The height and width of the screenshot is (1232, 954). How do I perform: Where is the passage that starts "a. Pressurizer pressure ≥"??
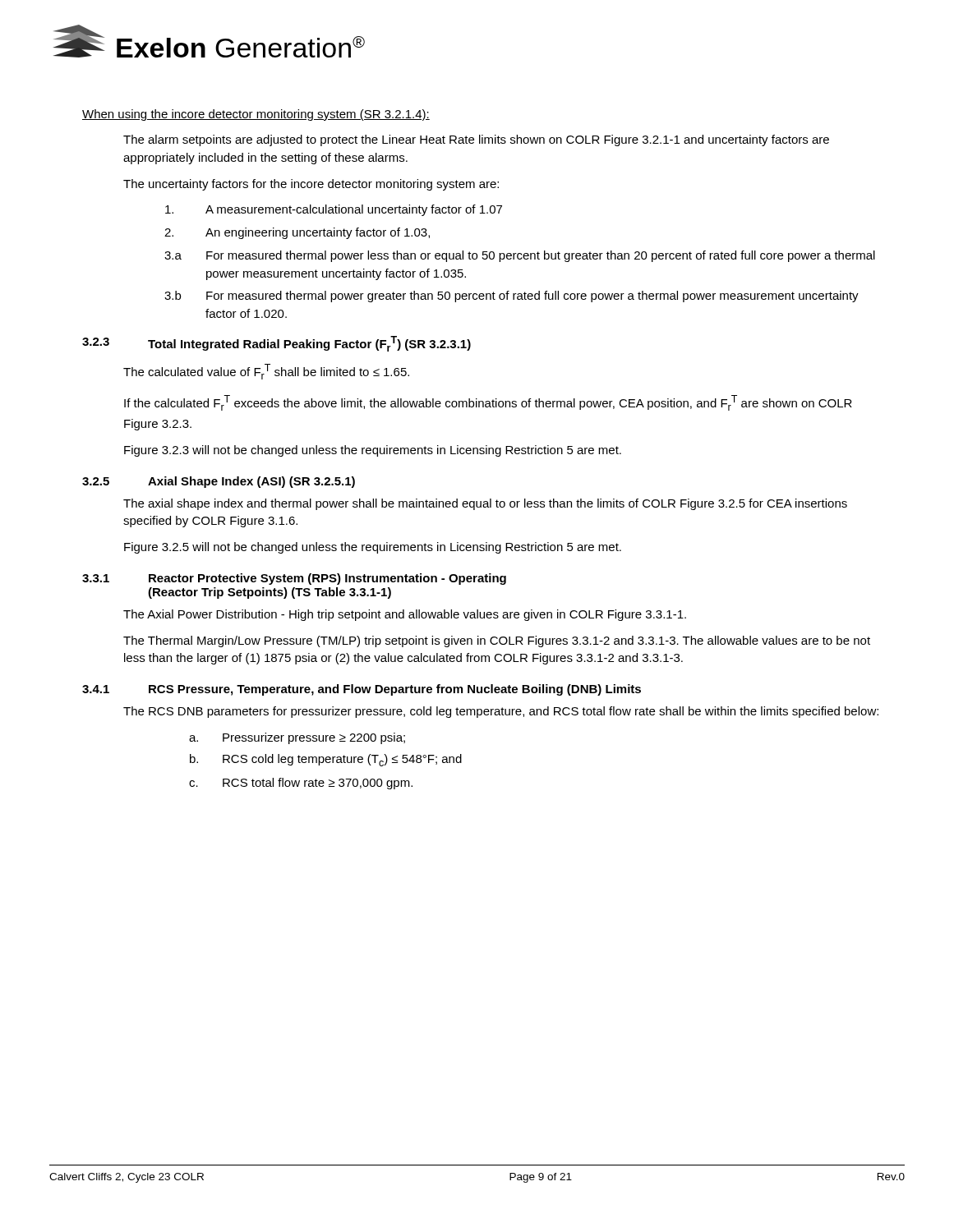click(297, 738)
